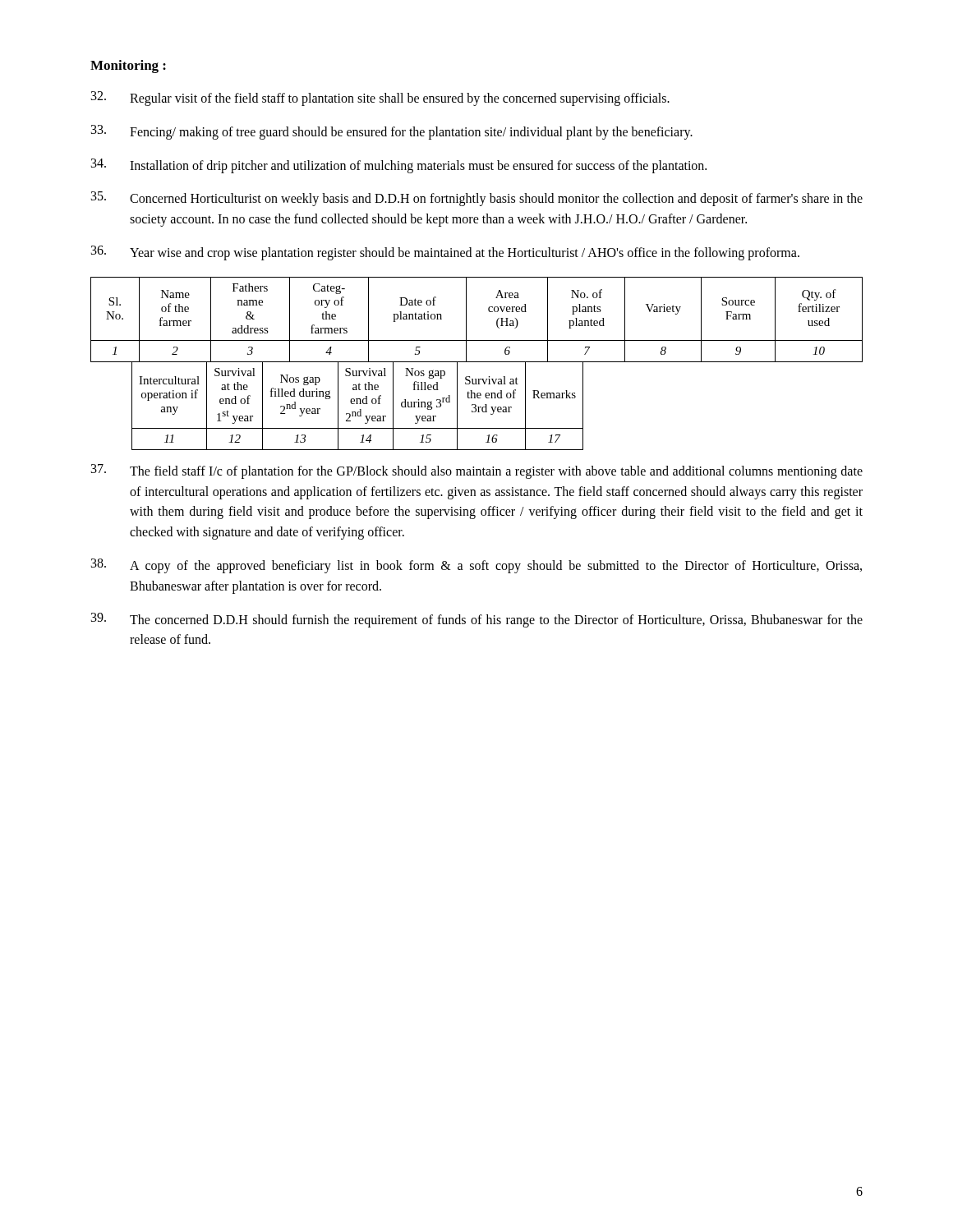The image size is (953, 1232).
Task: Navigate to the text block starting "37. The field staff I/c of"
Action: [476, 502]
